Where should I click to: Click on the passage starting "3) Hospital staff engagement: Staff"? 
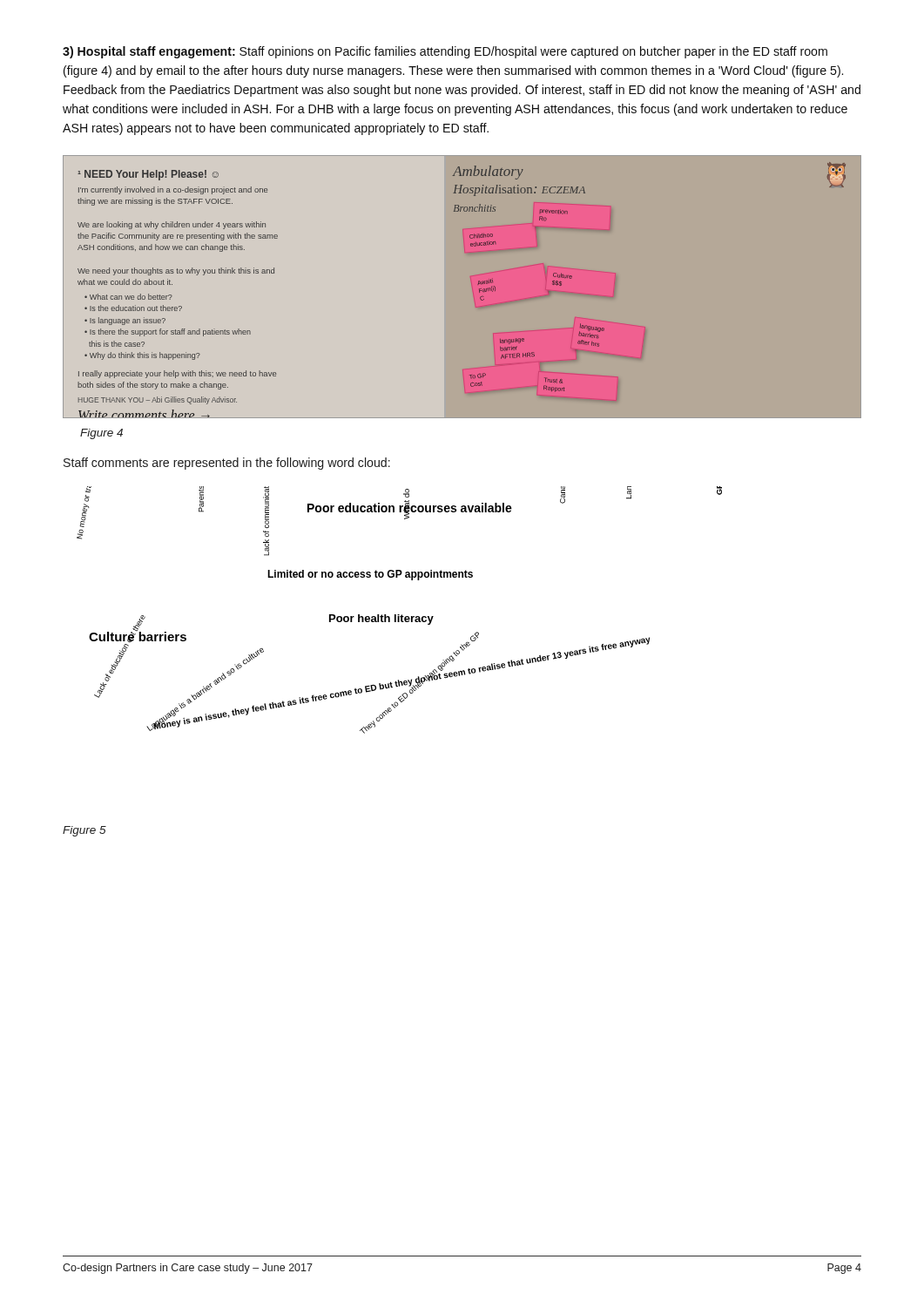click(x=462, y=90)
